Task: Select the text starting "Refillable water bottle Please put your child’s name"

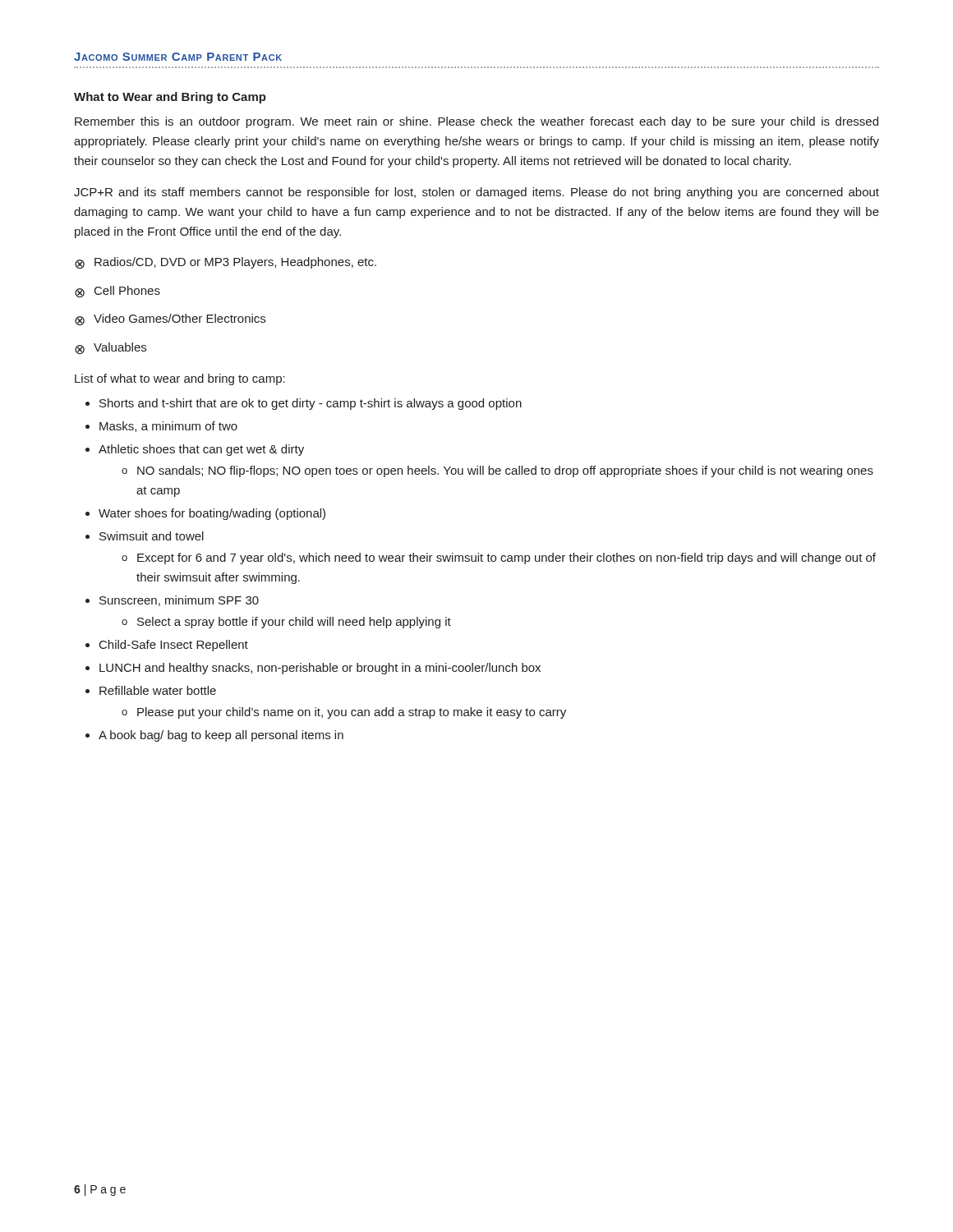Action: 489,701
